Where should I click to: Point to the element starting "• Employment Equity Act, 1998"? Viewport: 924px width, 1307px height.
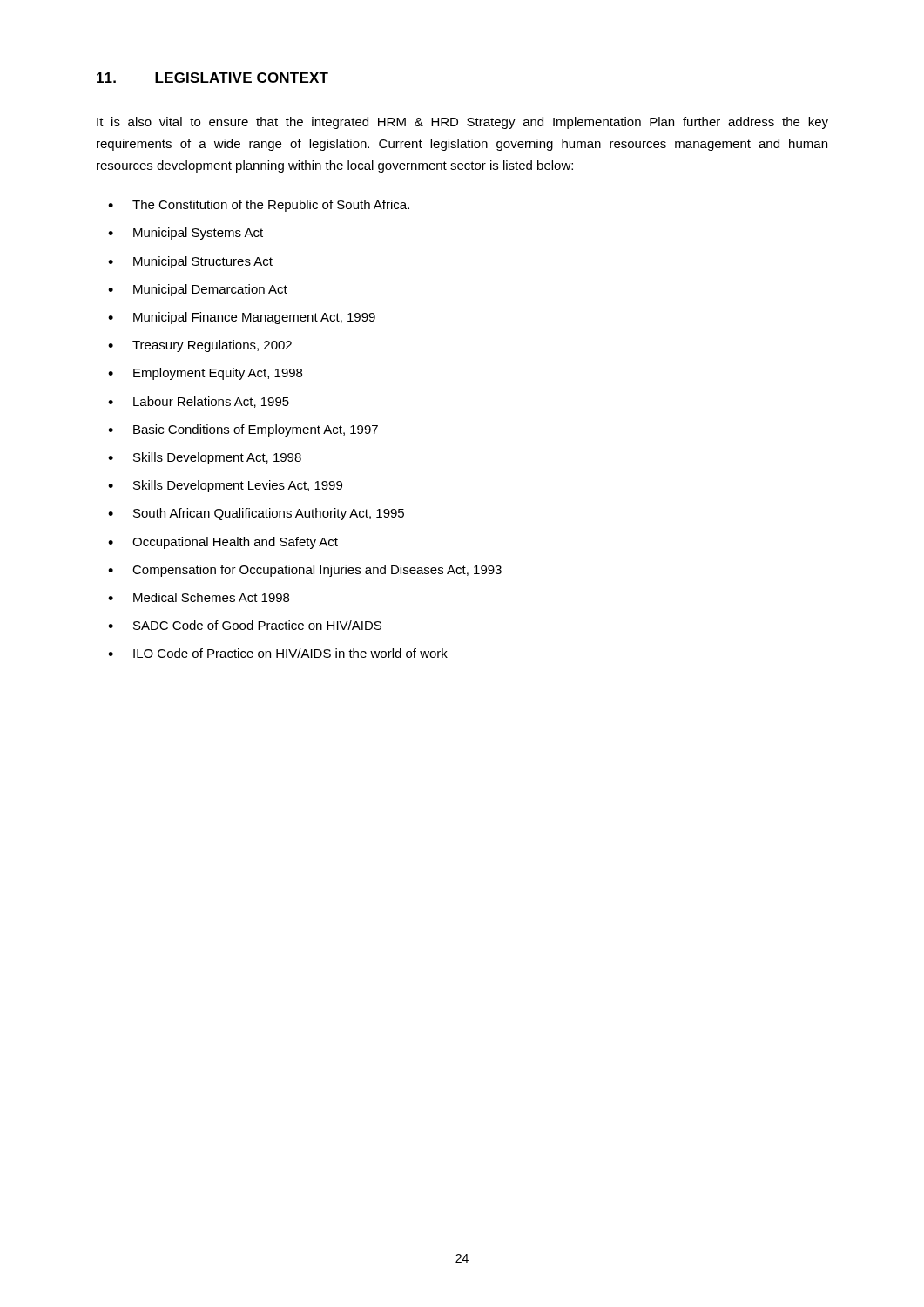point(205,374)
